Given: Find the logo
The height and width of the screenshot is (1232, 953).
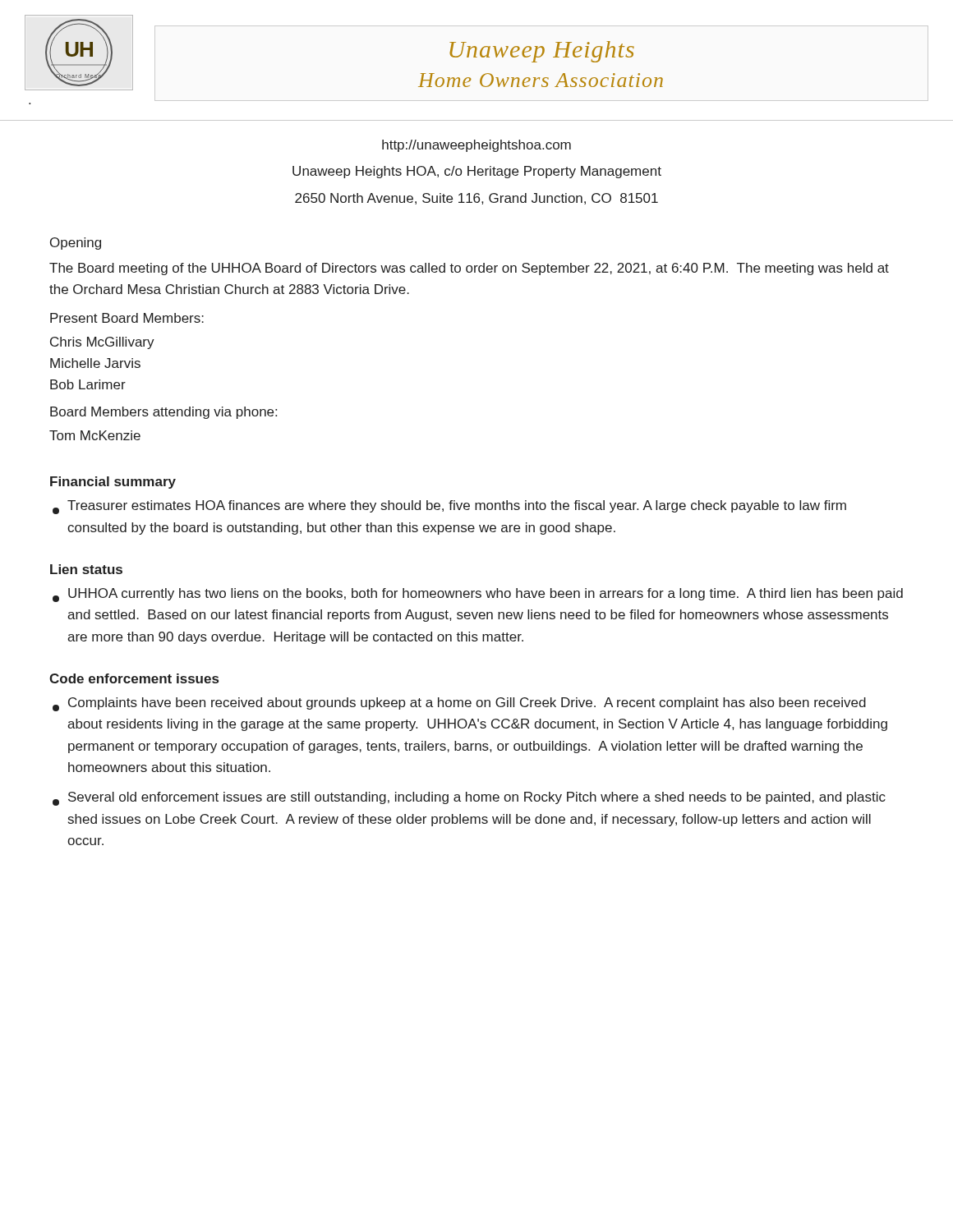Looking at the screenshot, I should tap(79, 53).
